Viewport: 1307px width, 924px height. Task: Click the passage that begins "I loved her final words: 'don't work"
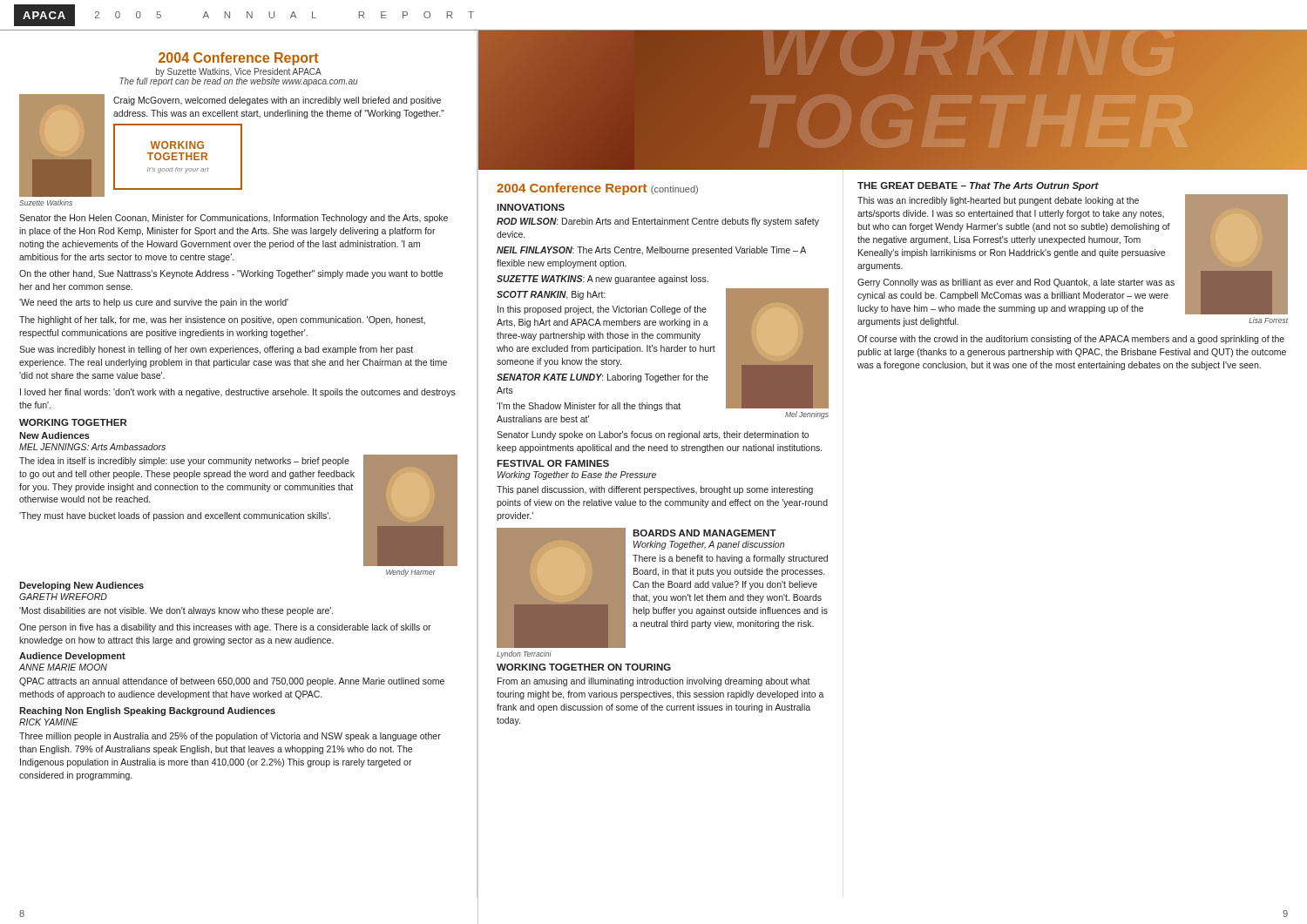pos(237,398)
